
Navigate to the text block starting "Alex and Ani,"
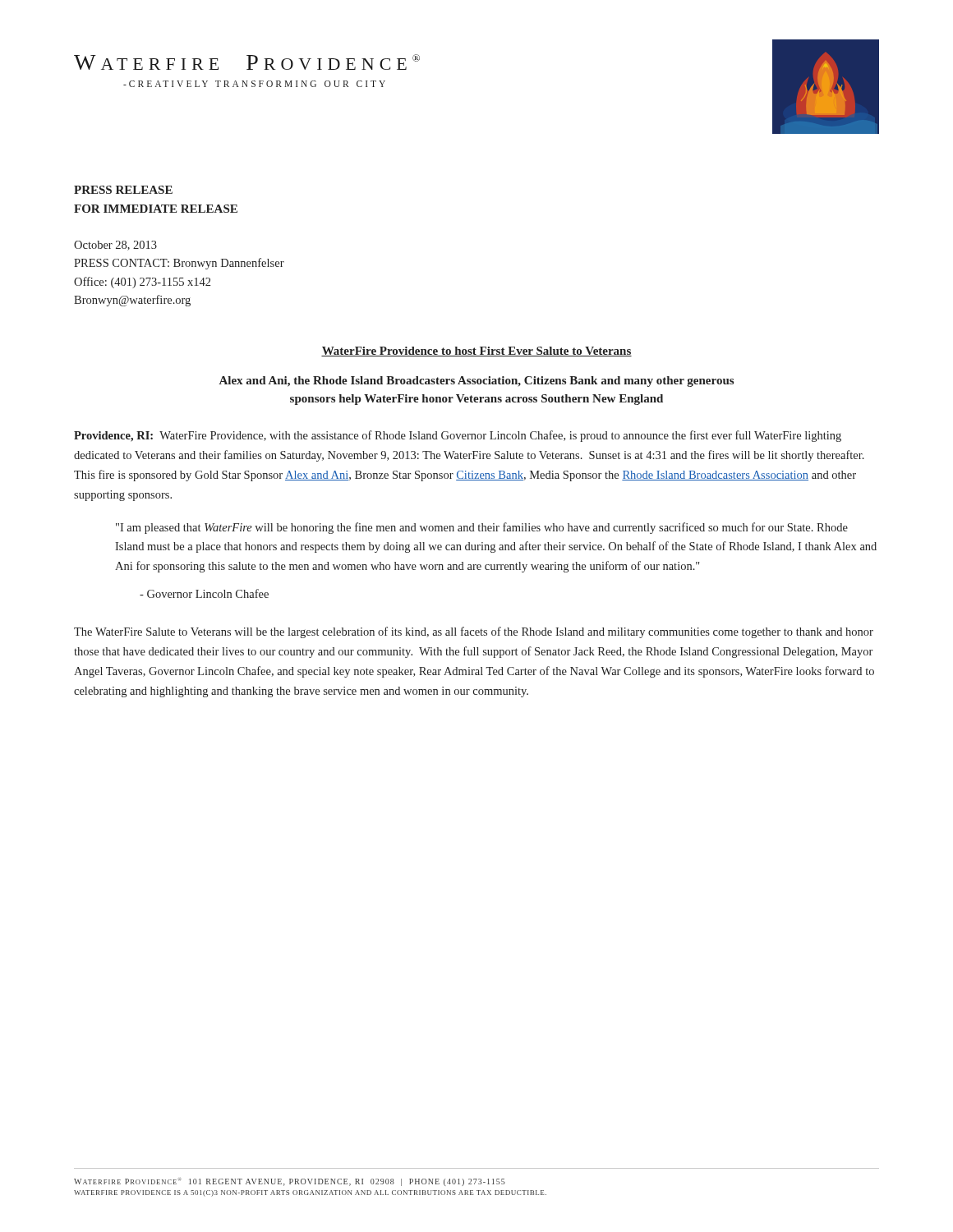coord(476,389)
